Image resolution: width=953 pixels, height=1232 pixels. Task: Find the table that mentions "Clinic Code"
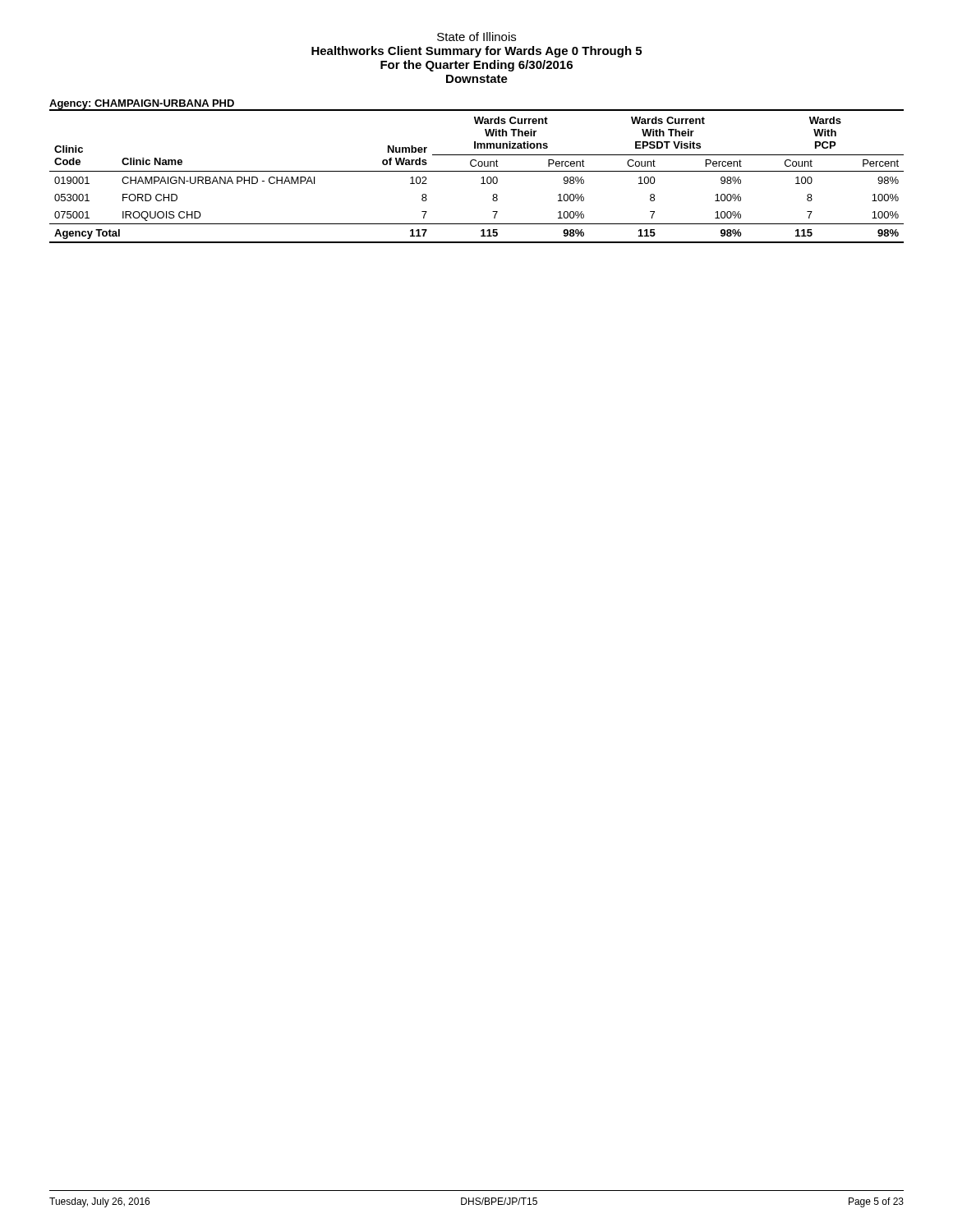click(x=476, y=176)
